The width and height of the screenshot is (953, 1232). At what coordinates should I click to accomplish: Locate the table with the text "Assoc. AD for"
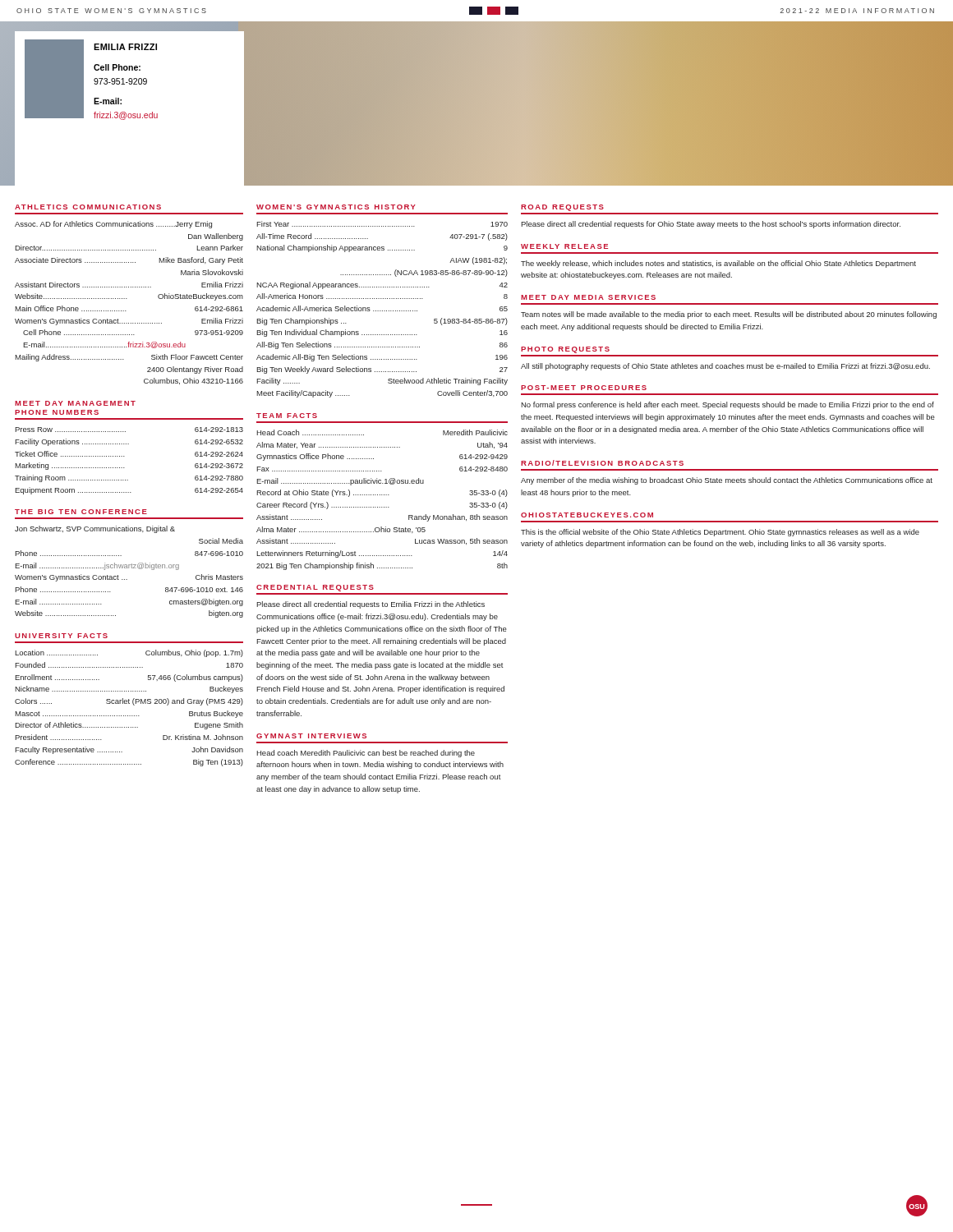pos(129,303)
